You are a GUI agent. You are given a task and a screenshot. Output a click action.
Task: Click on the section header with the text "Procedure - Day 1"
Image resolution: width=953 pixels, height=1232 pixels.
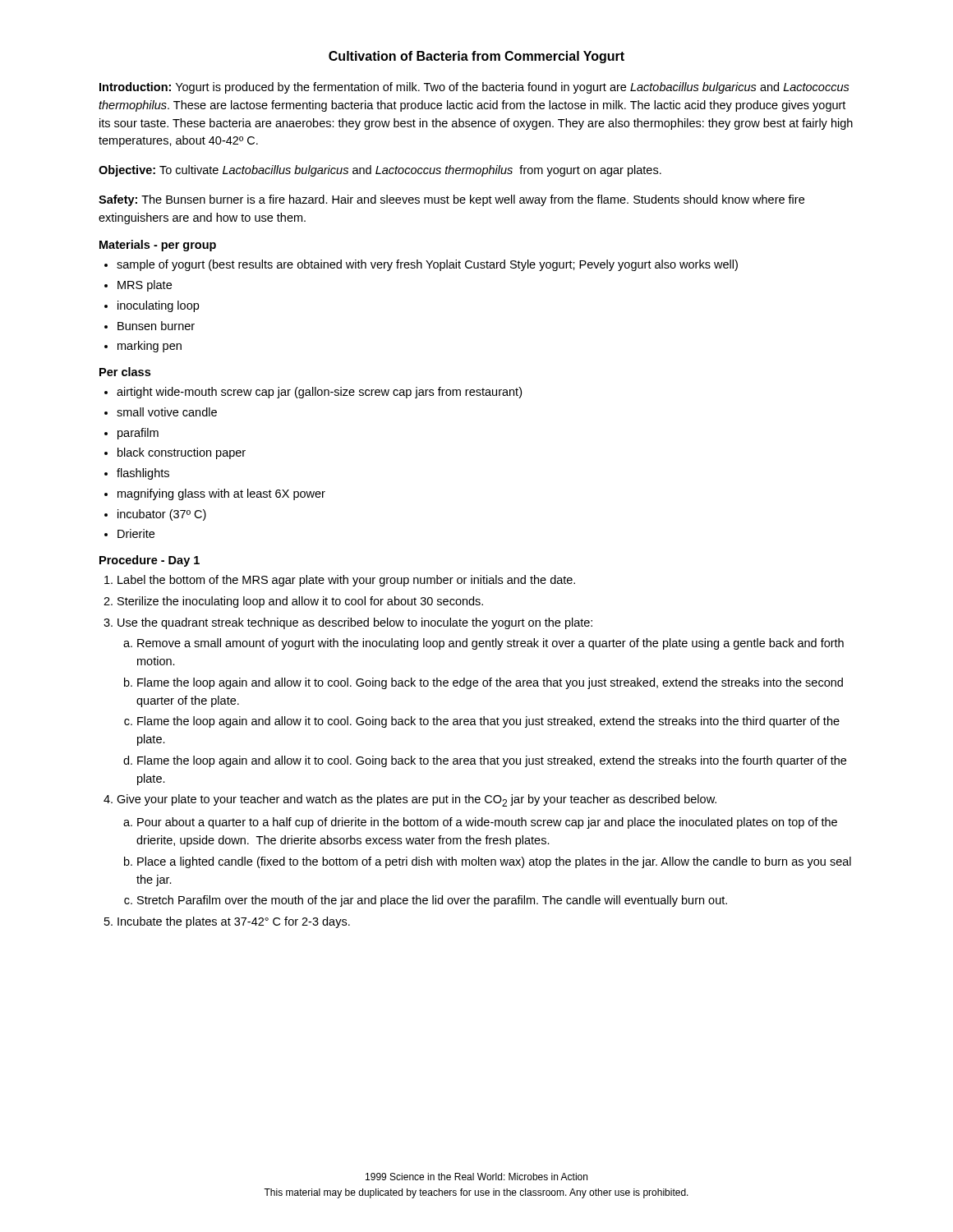[x=149, y=560]
